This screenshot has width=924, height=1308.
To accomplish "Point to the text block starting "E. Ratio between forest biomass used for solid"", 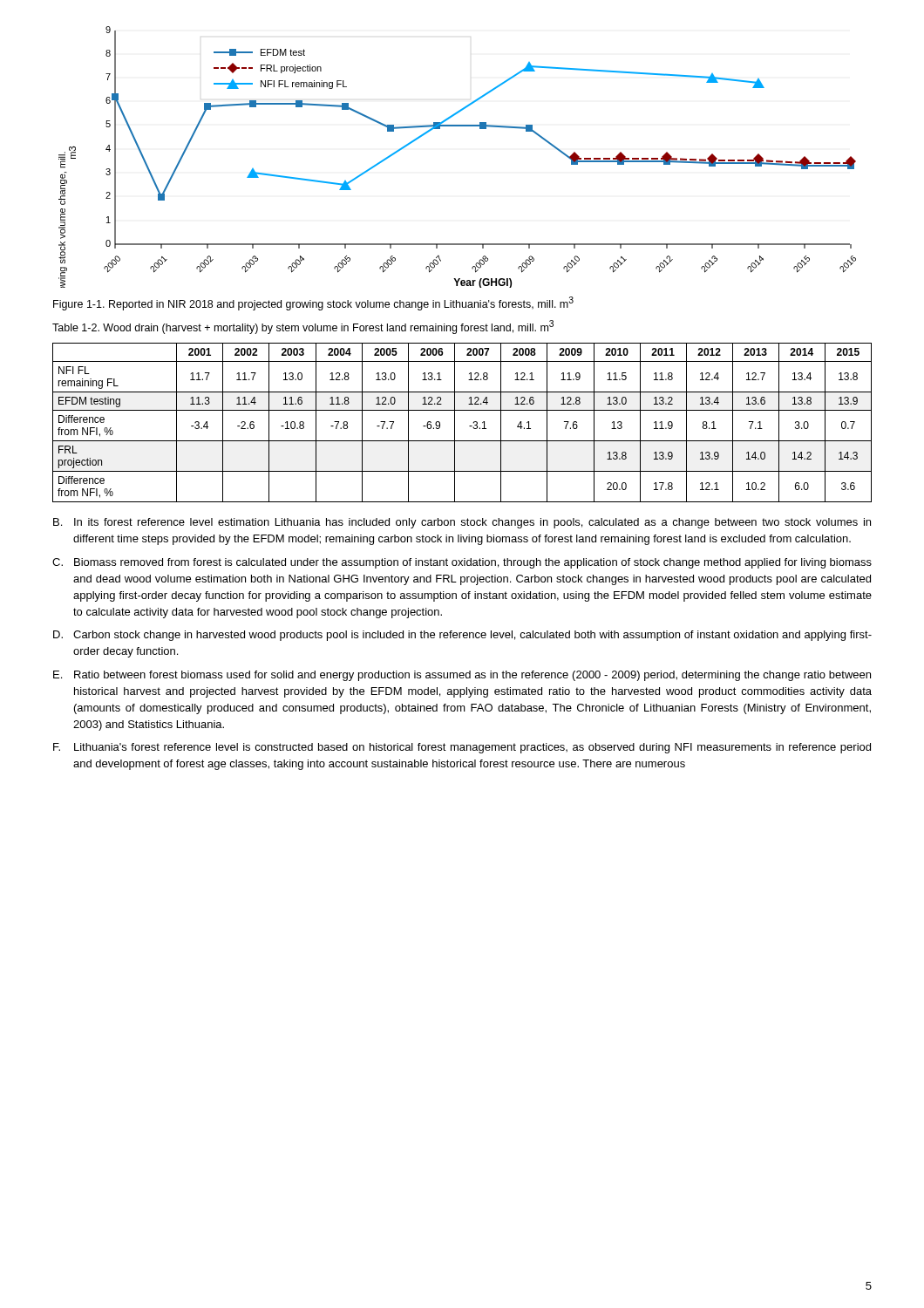I will click(x=462, y=700).
